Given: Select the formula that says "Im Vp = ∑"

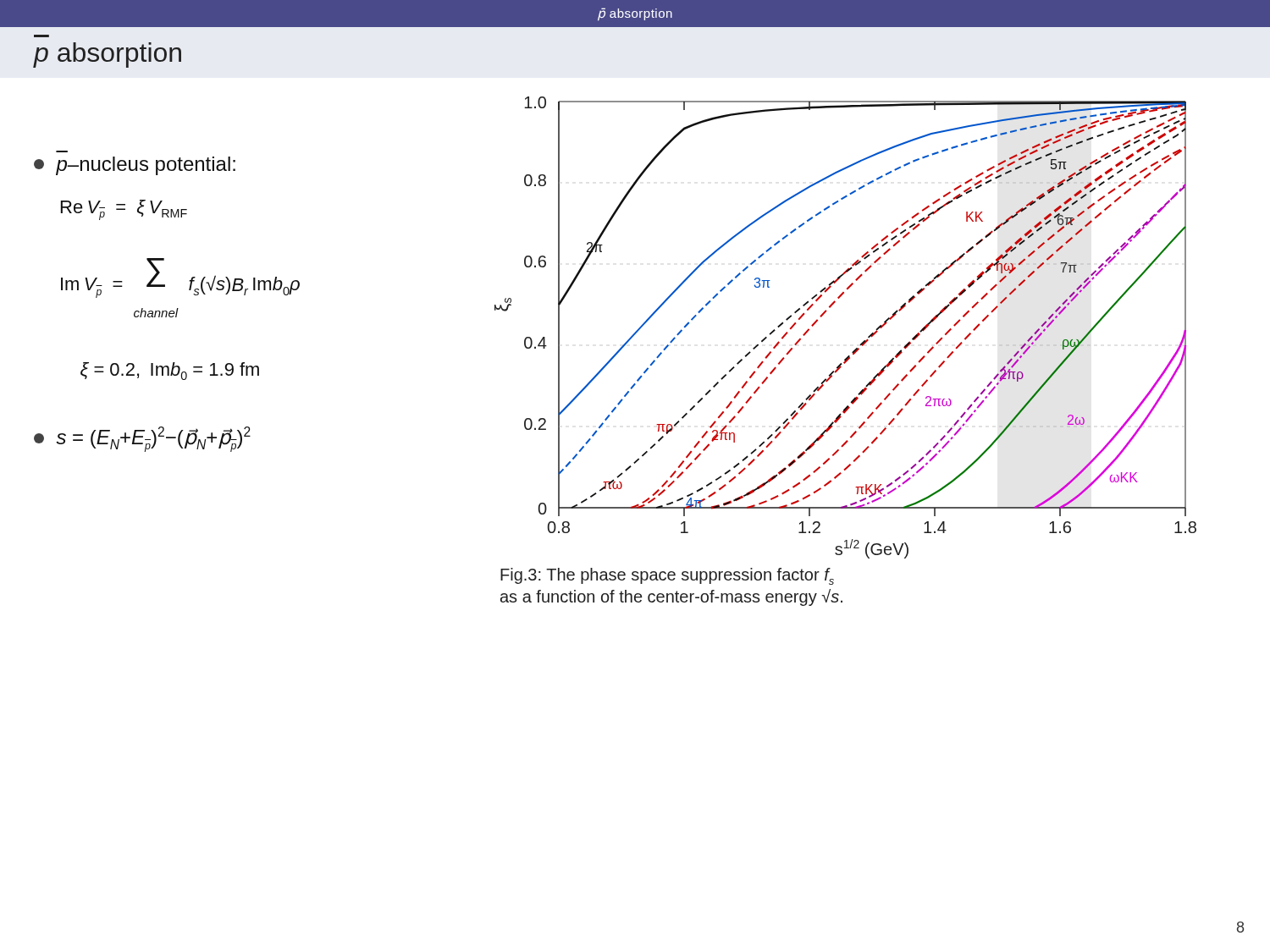Looking at the screenshot, I should (x=180, y=286).
